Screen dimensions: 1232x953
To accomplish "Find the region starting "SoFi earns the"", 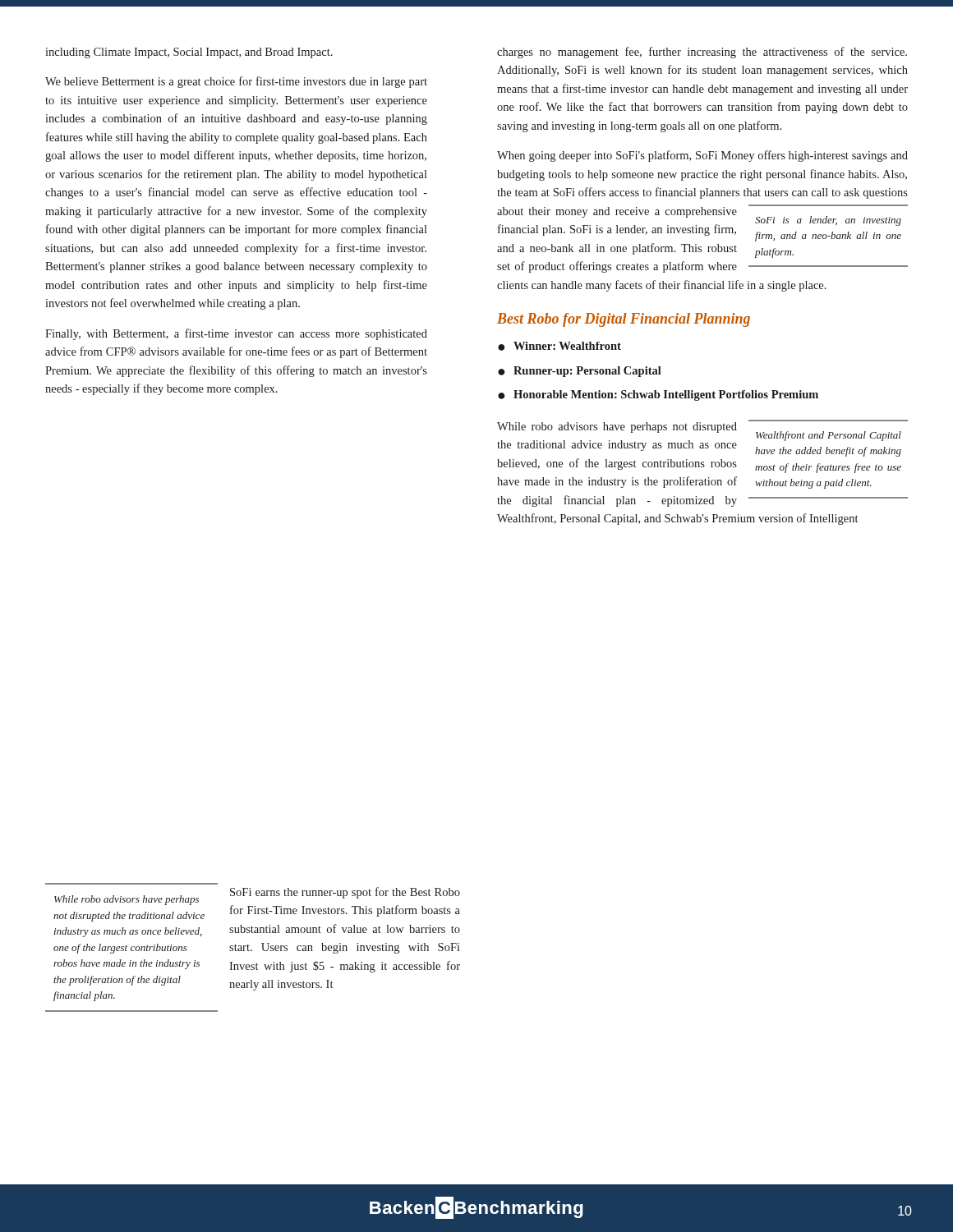I will click(345, 938).
